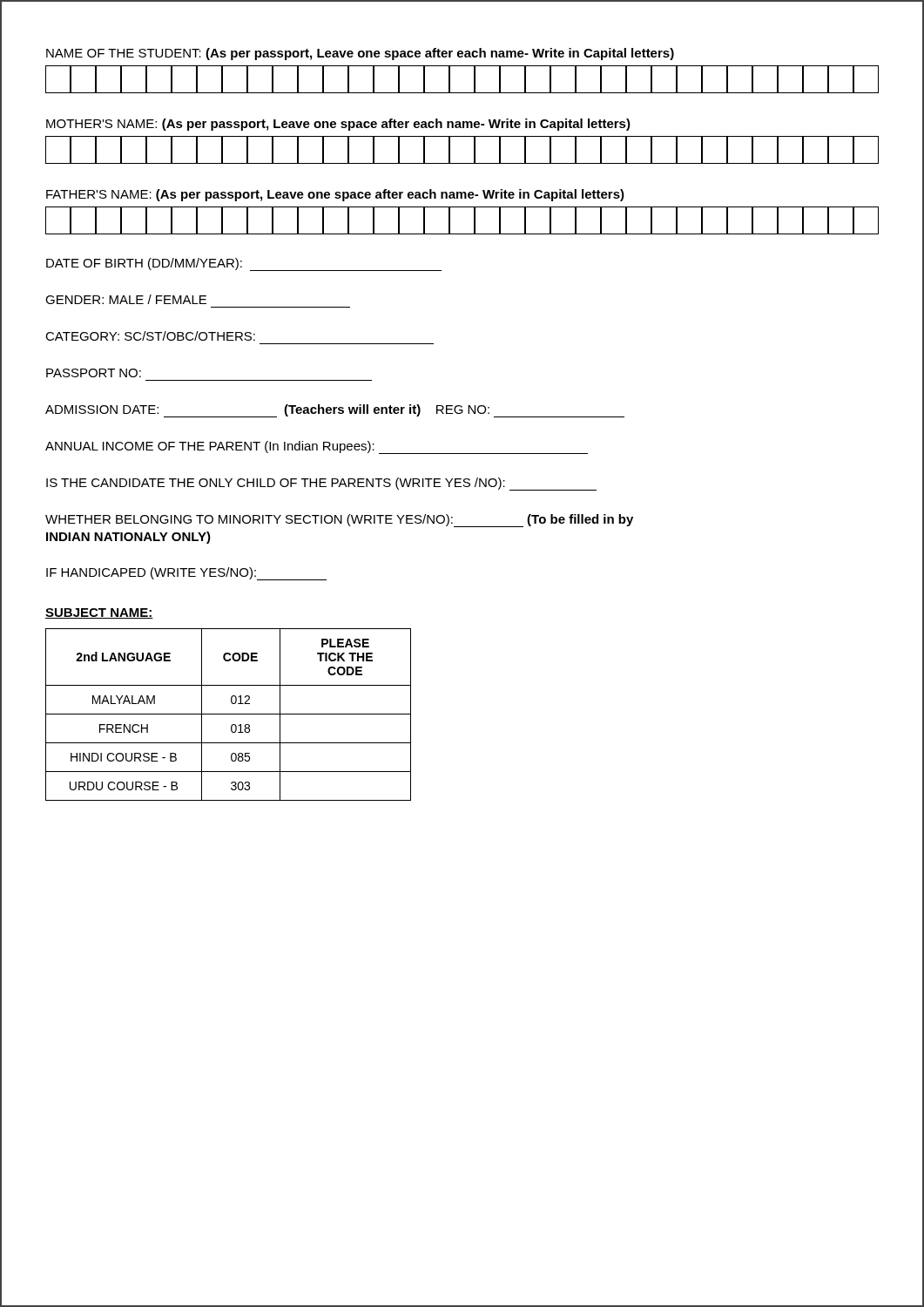Click on the text containing "CATEGORY: SC/ST/OBC/OTHERS:"
Image resolution: width=924 pixels, height=1307 pixels.
pyautogui.click(x=240, y=336)
